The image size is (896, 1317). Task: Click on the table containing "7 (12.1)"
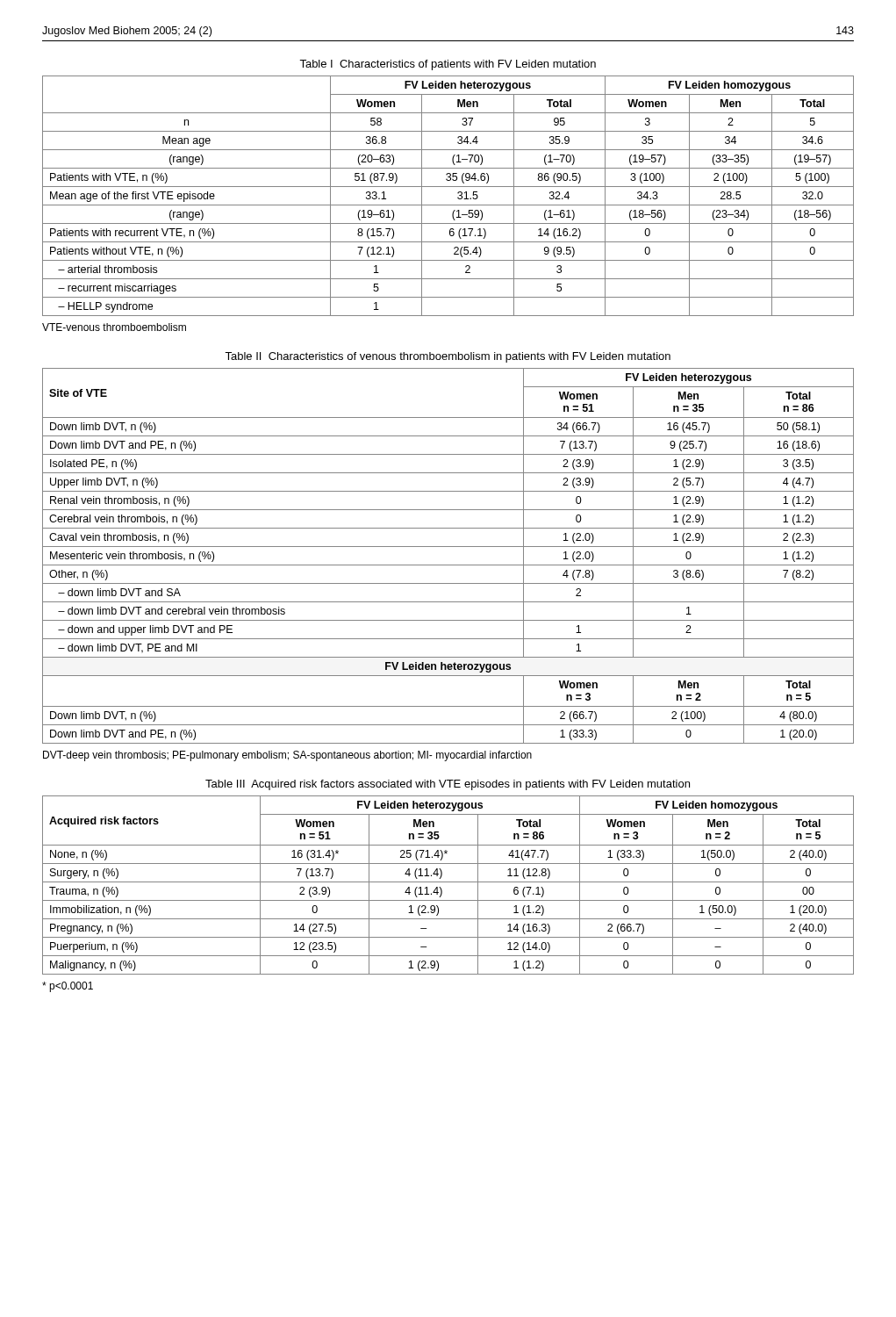(x=448, y=196)
